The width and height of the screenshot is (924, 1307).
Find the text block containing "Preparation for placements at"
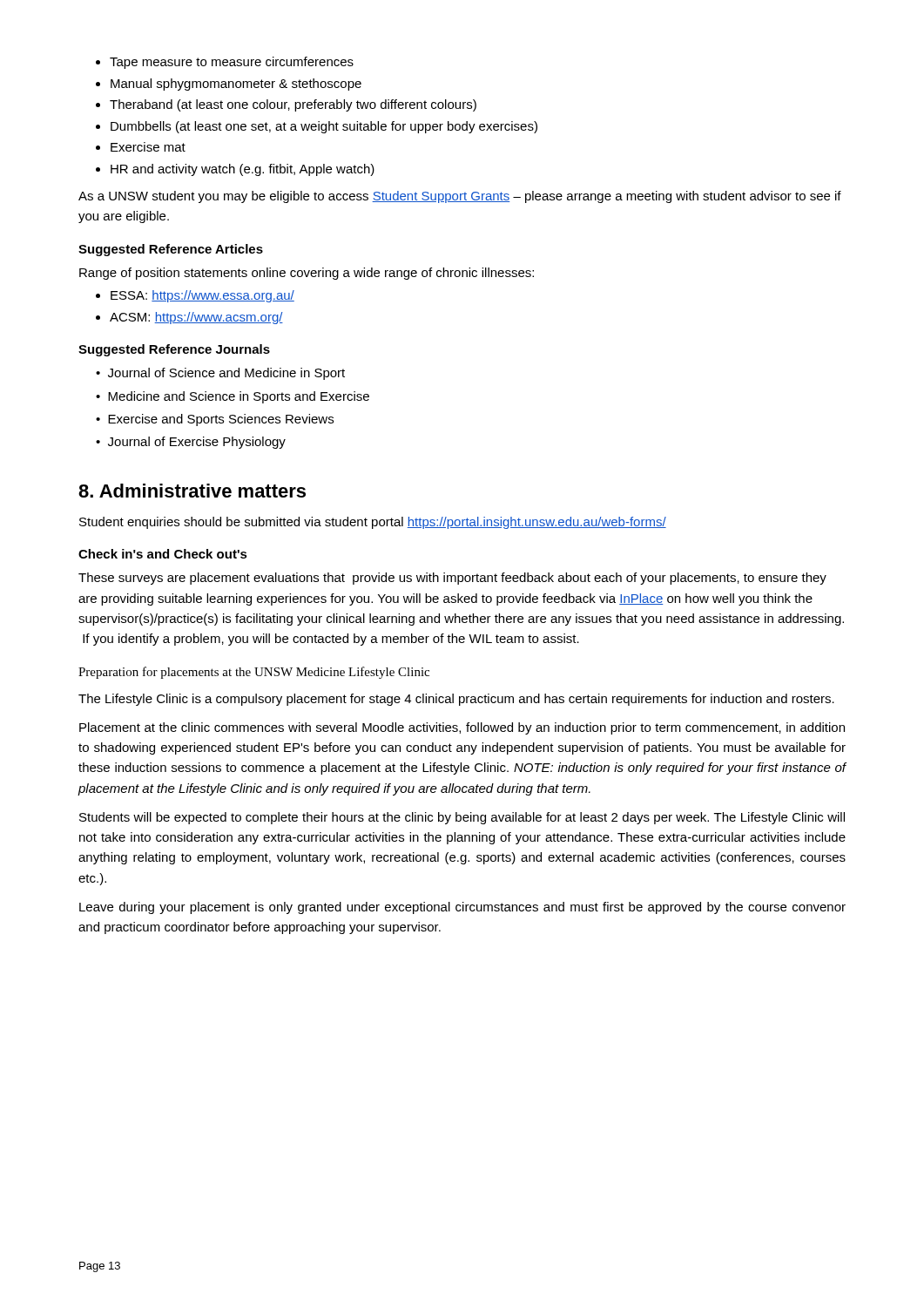click(254, 673)
